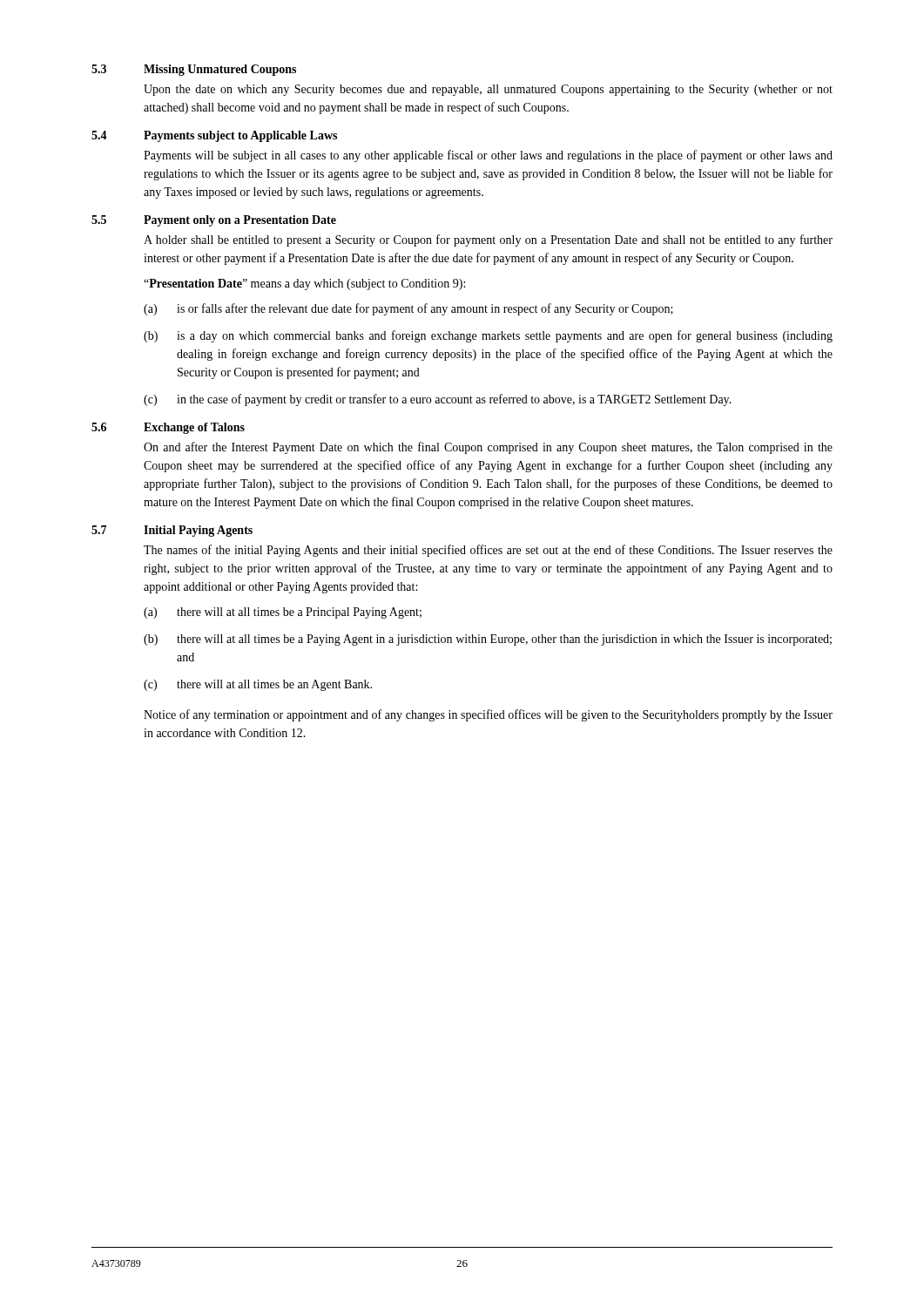This screenshot has height=1307, width=924.
Task: Click on the list item with the text "(a) there will"
Action: coord(283,613)
